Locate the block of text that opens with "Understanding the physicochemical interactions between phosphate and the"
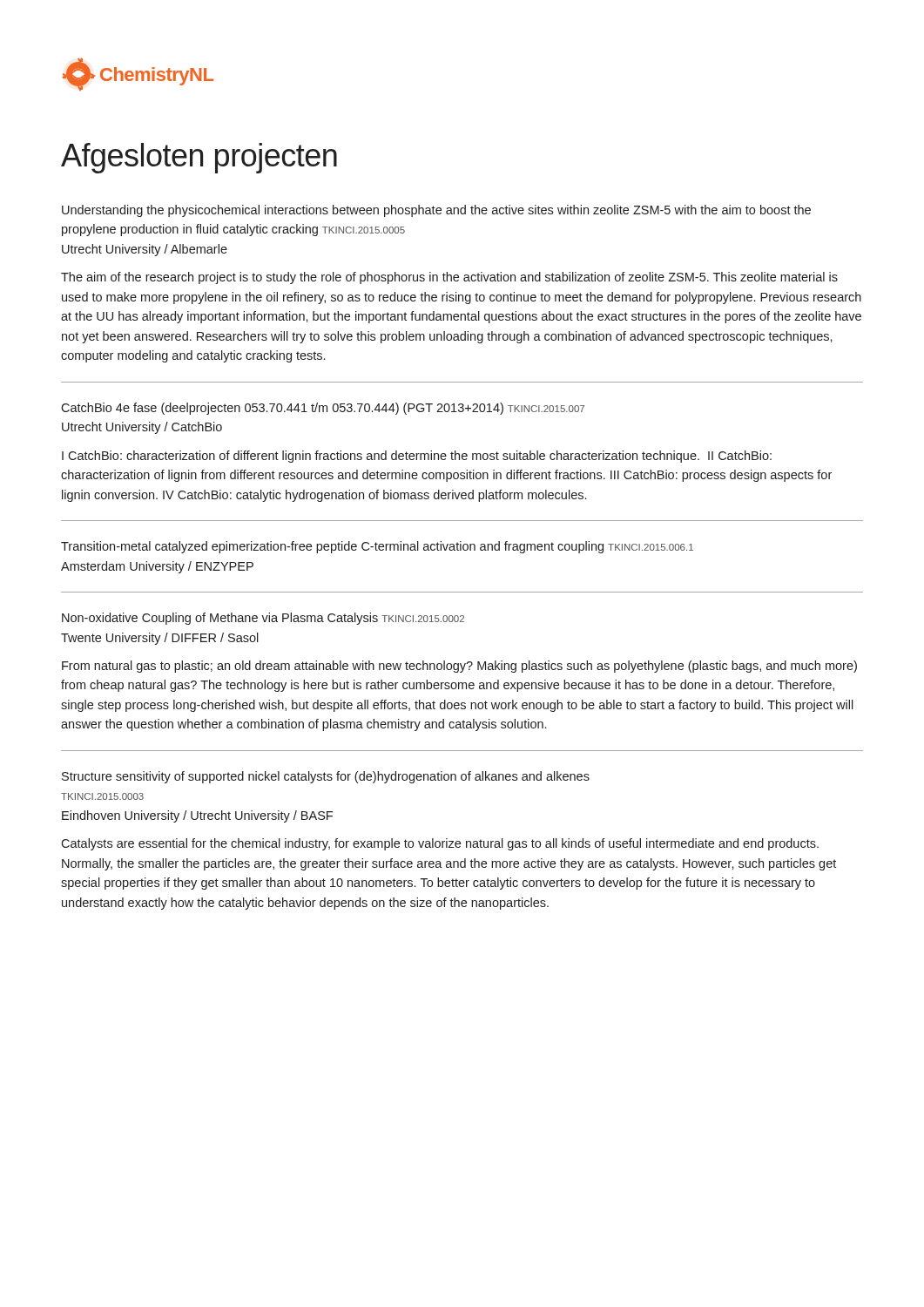Viewport: 924px width, 1307px height. point(436,211)
